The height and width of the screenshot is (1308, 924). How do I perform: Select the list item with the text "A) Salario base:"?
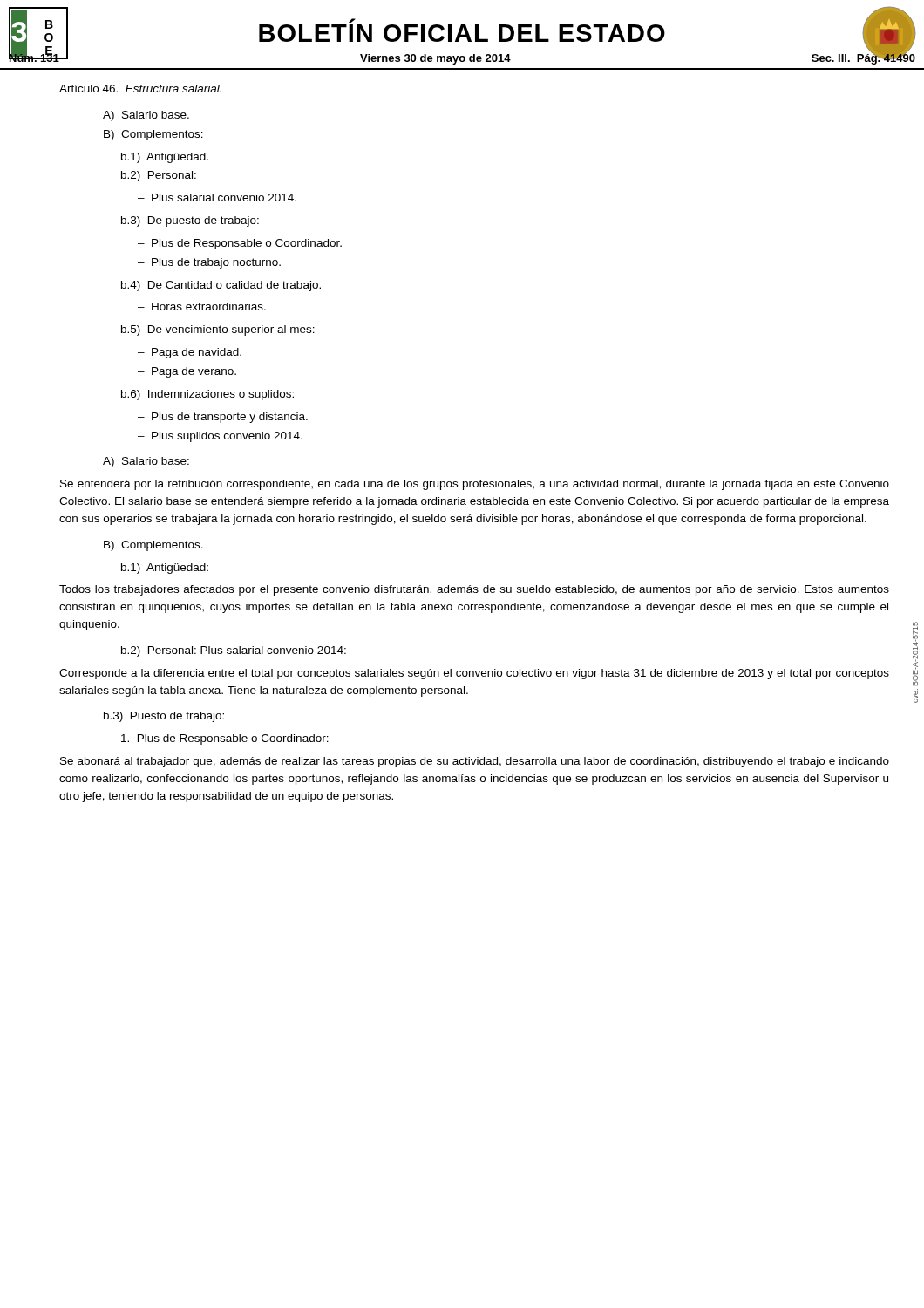[x=146, y=461]
